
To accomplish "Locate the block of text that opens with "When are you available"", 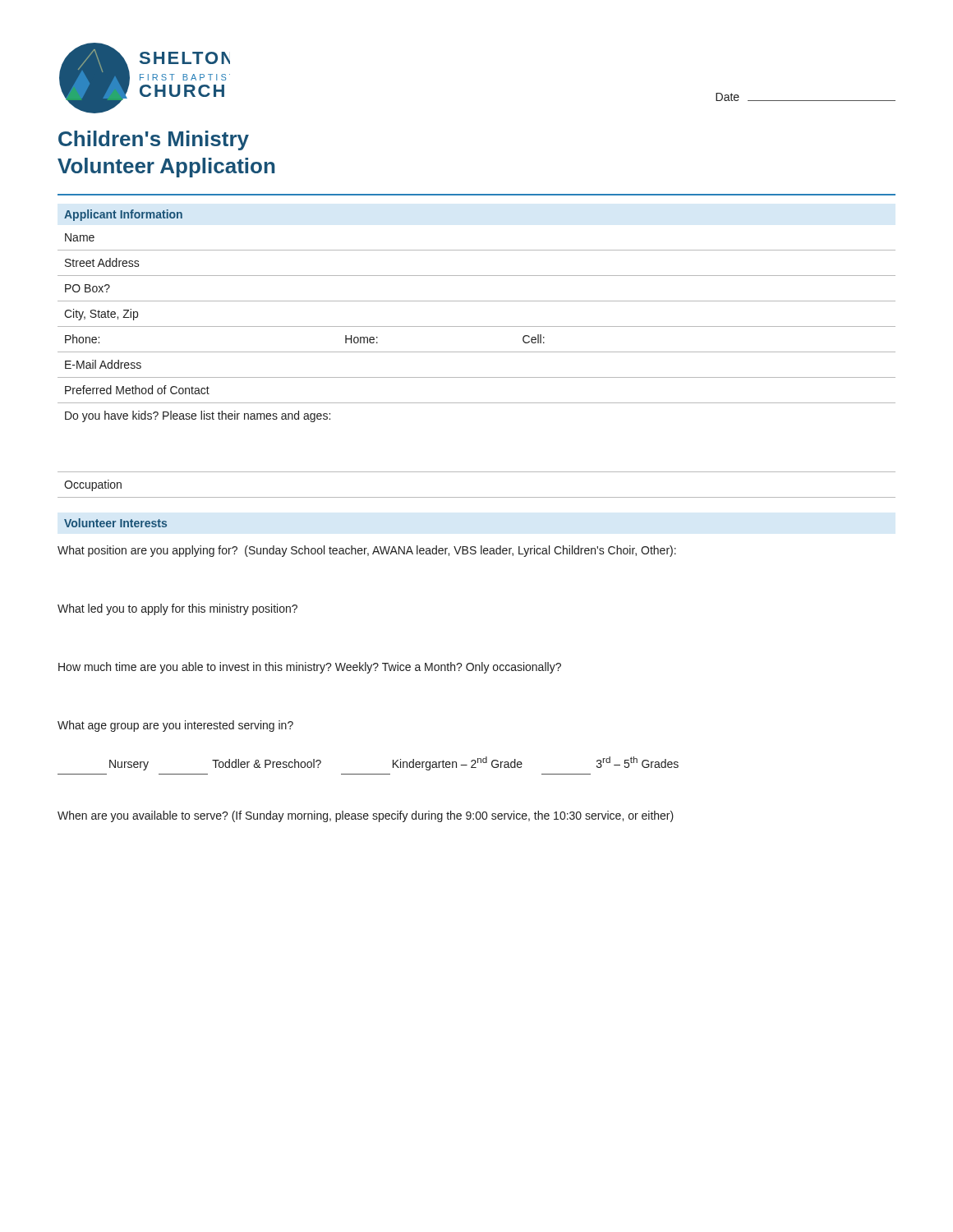I will 366,815.
